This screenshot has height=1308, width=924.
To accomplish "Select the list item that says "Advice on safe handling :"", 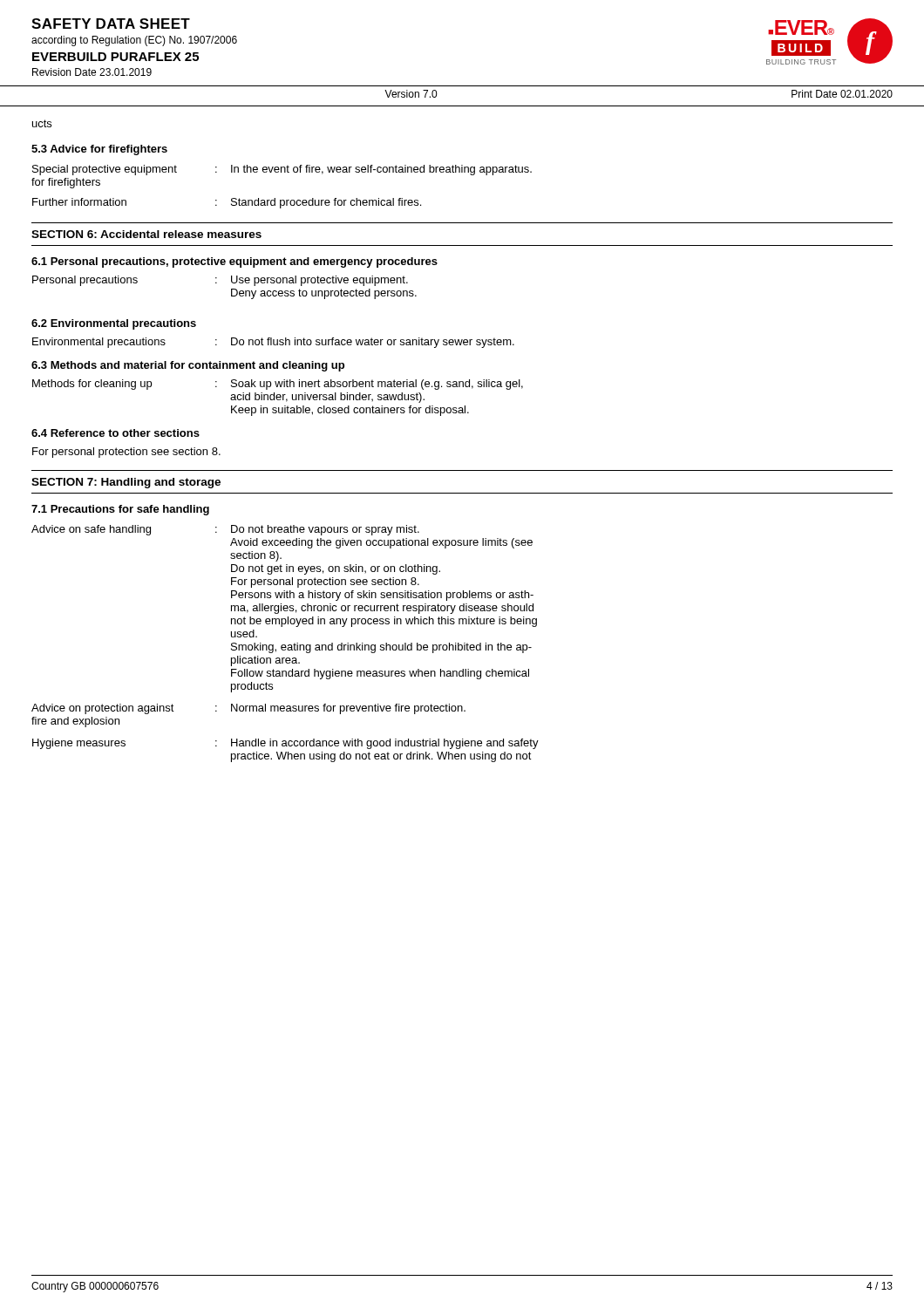I will click(462, 607).
